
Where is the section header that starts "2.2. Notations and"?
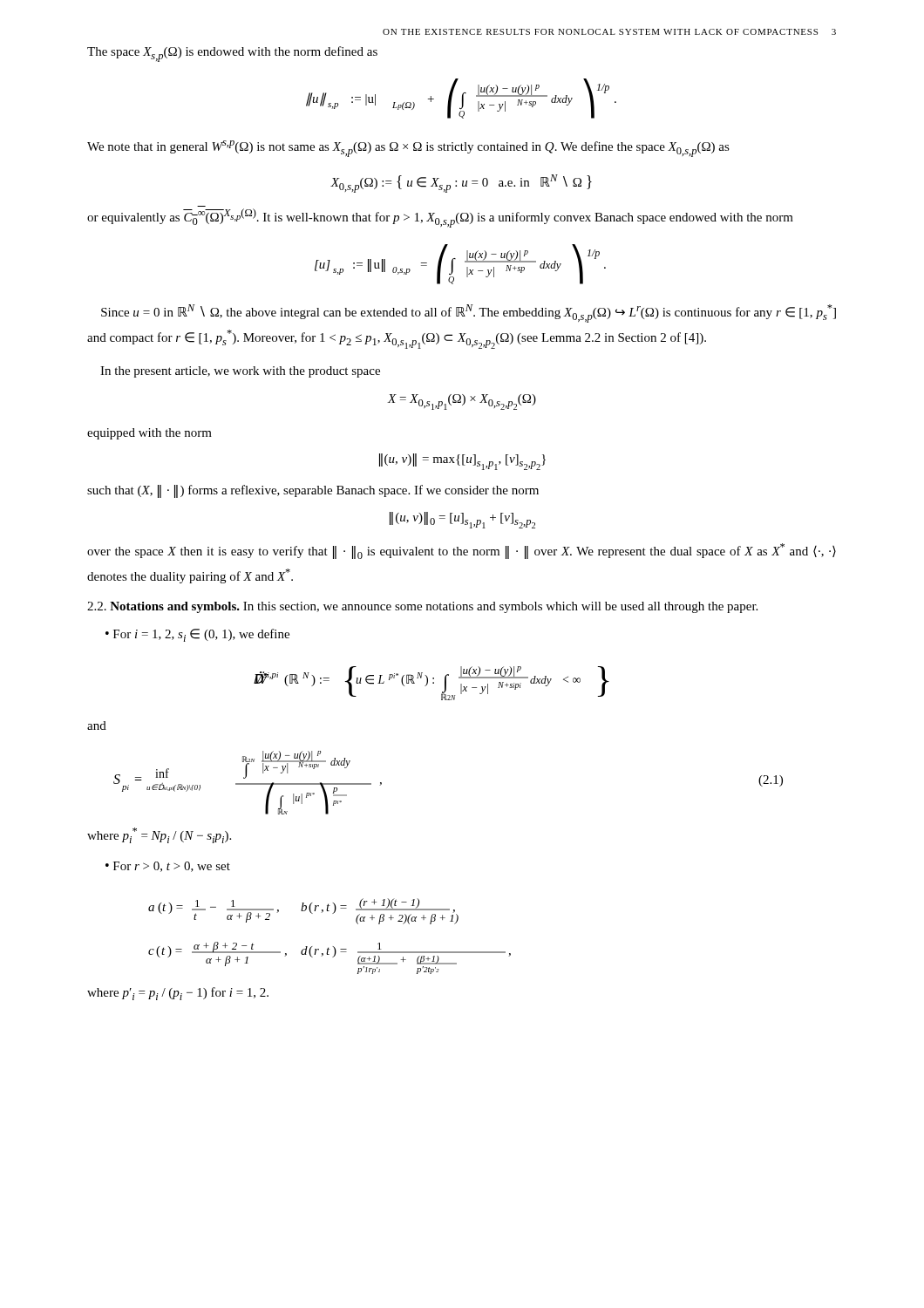[423, 606]
